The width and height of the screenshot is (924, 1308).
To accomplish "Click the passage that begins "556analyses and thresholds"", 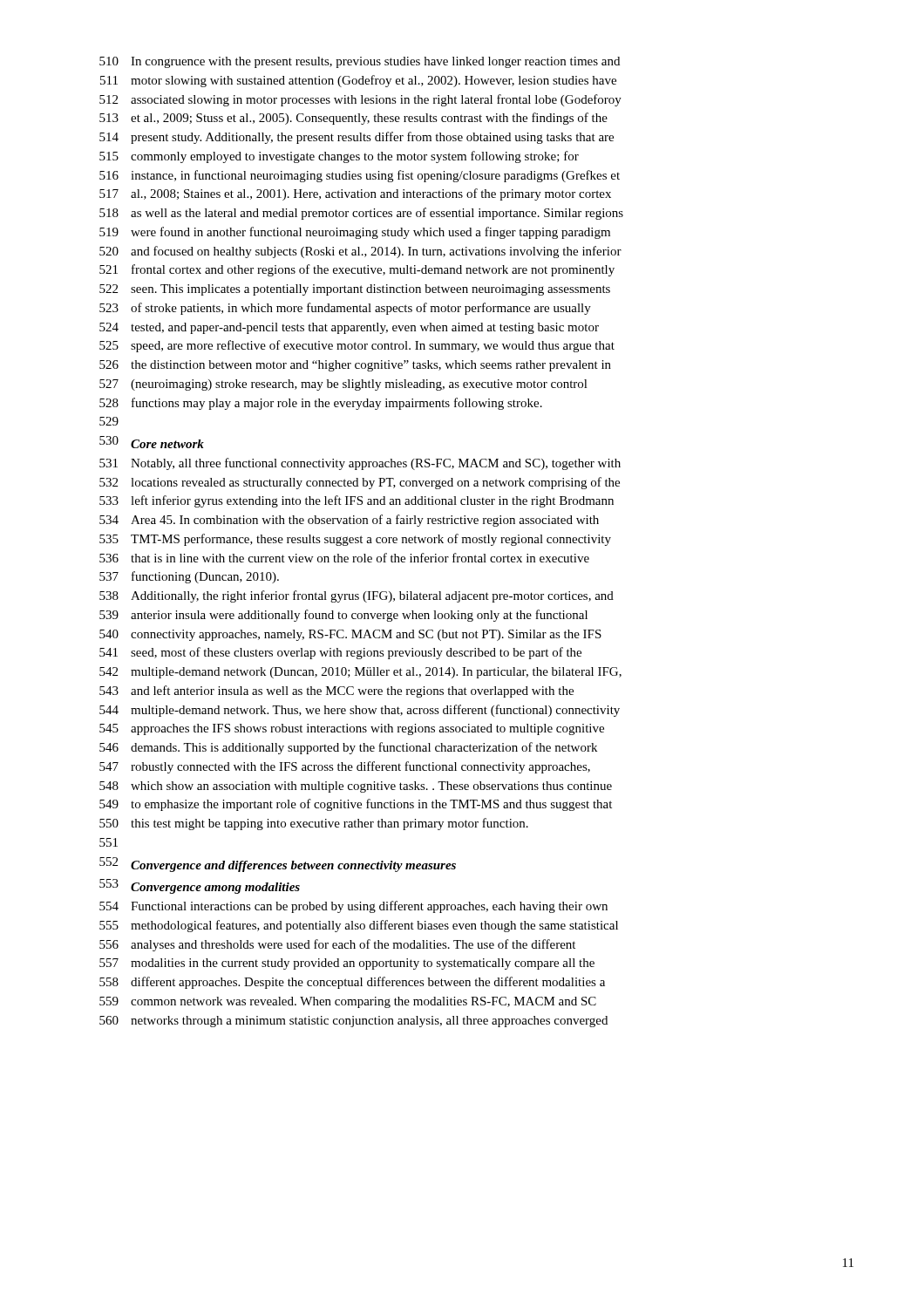I will tap(471, 945).
